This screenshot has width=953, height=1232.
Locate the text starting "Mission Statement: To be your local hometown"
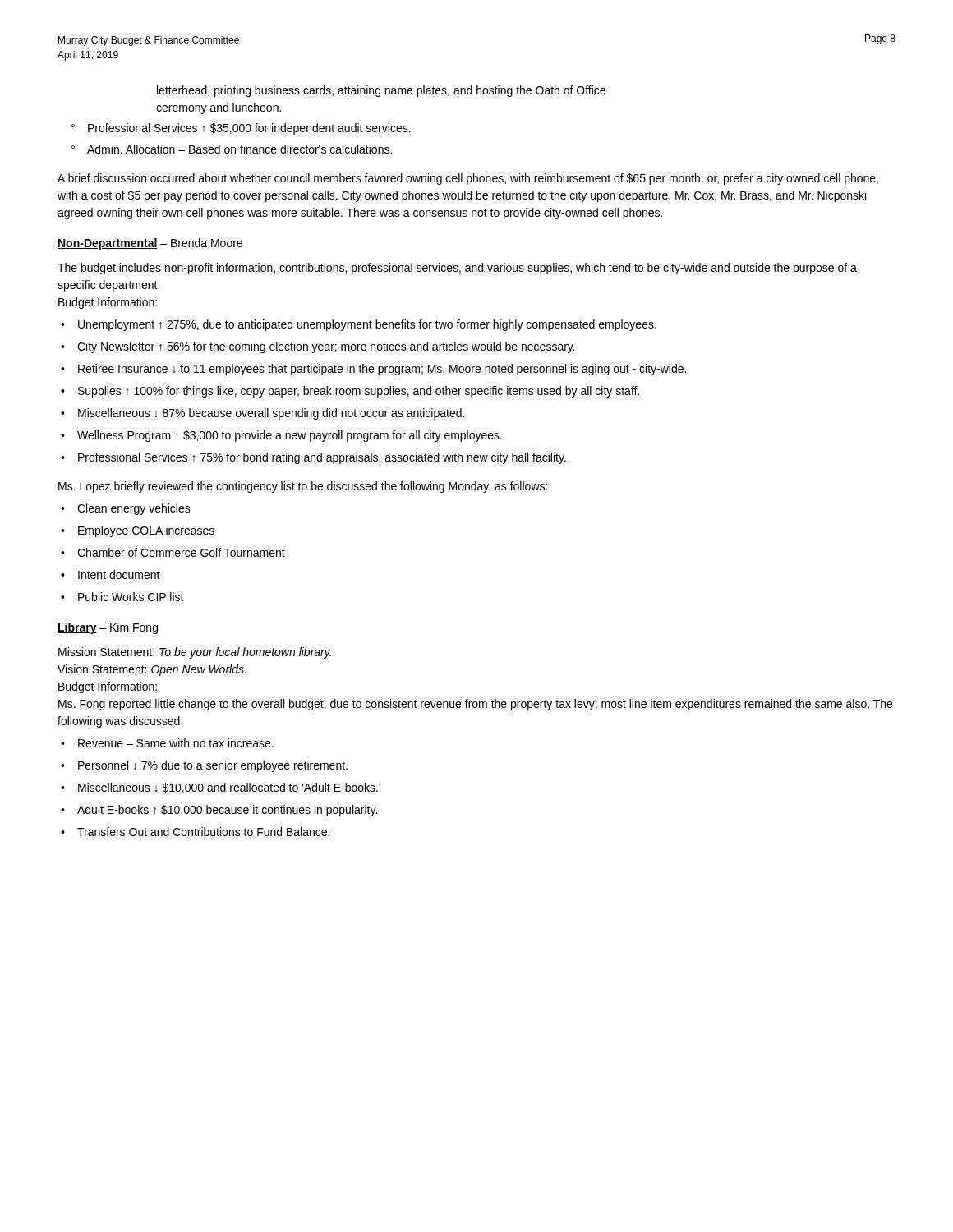195,653
